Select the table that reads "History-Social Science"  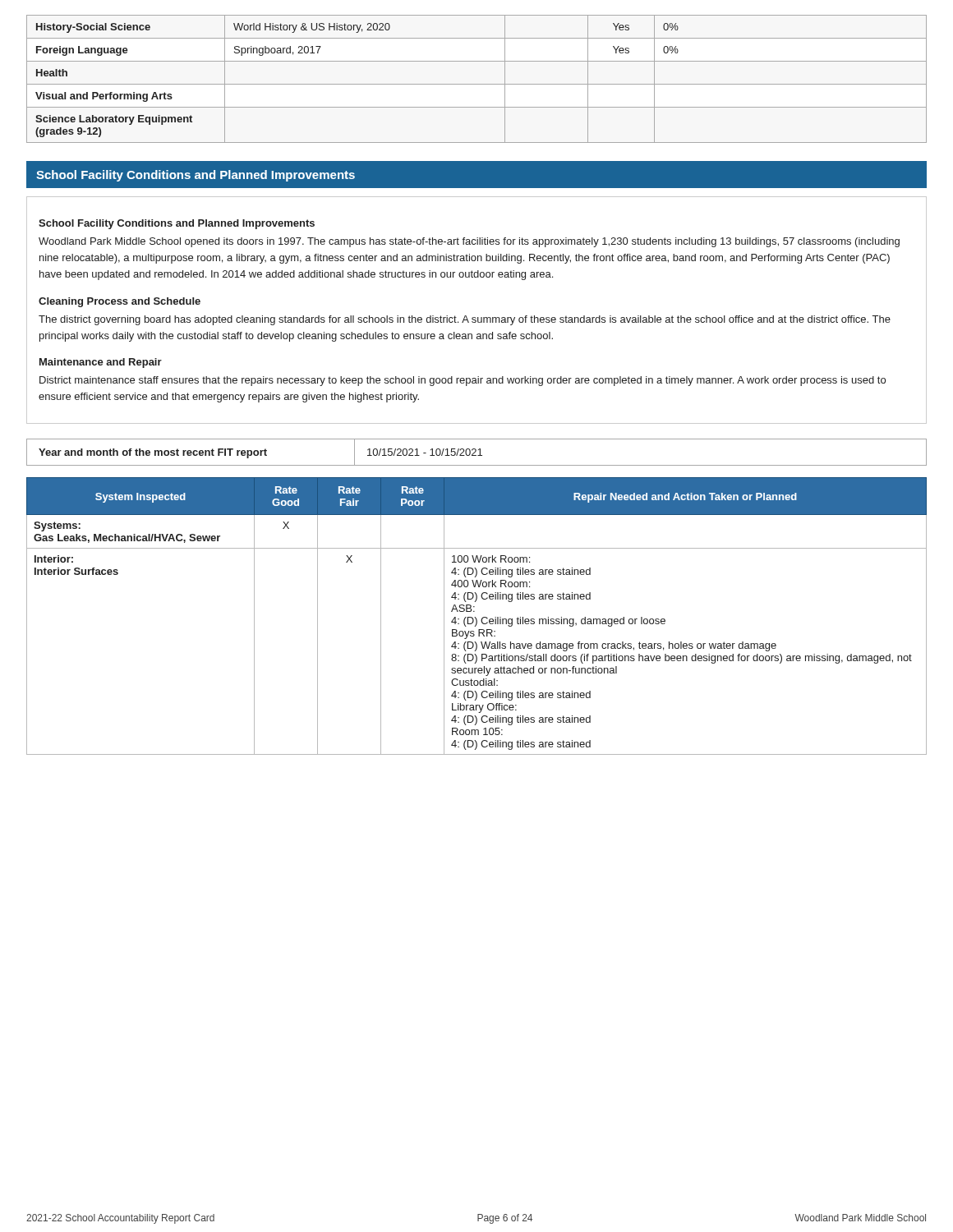tap(476, 79)
